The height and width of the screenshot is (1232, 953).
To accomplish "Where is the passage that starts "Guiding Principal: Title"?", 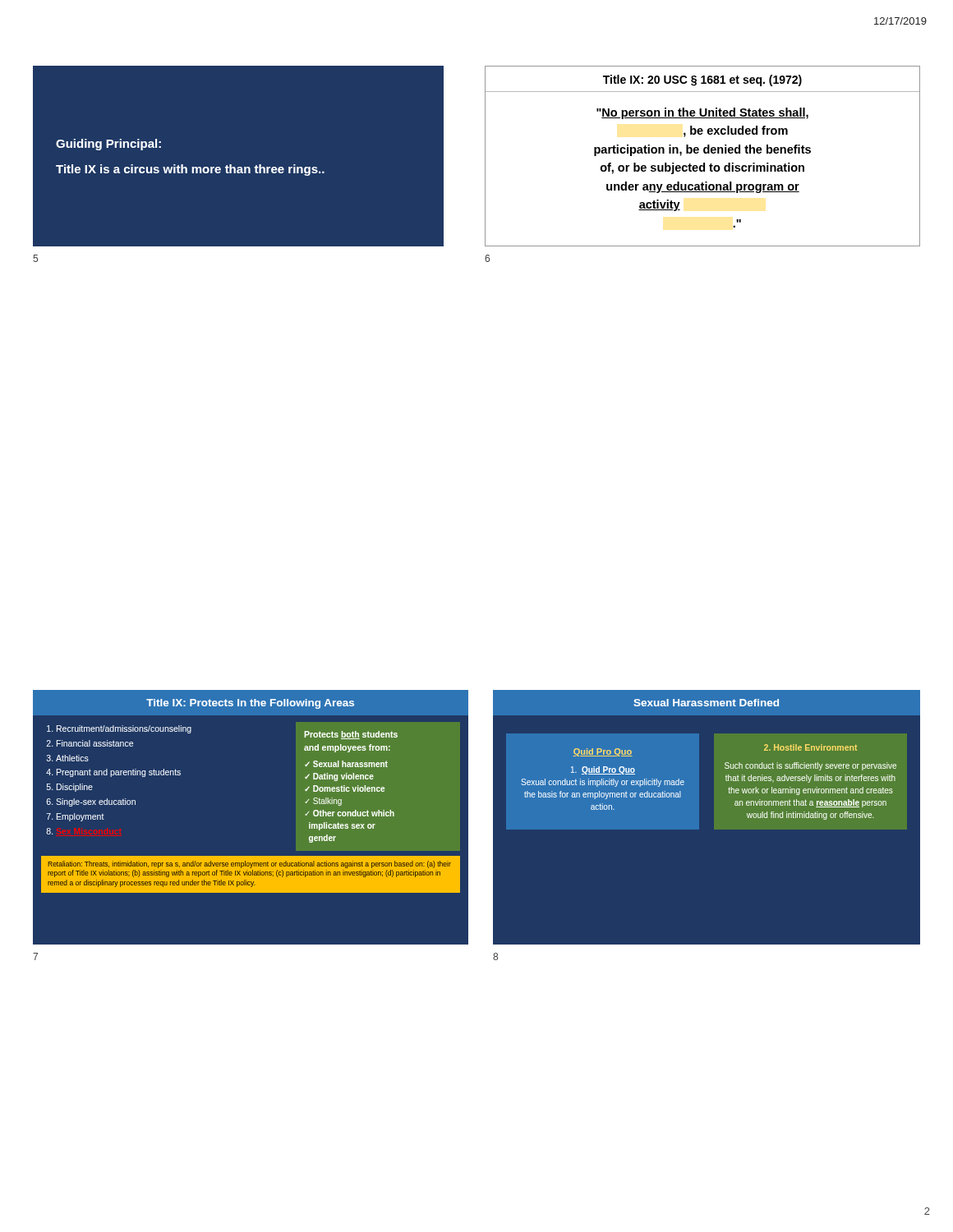I will tap(190, 156).
